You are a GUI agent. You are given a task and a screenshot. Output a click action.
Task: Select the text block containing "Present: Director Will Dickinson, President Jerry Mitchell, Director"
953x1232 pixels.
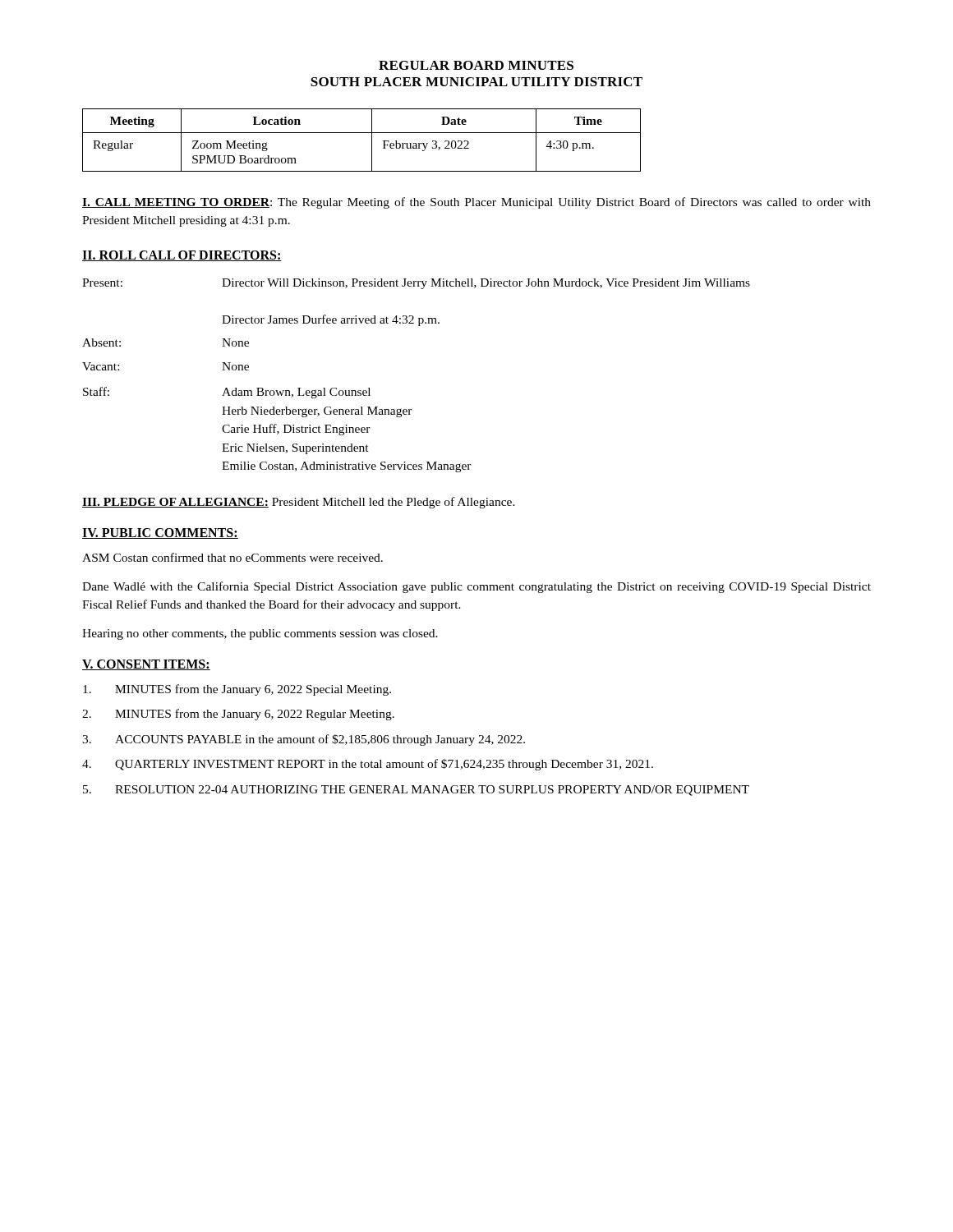[416, 284]
